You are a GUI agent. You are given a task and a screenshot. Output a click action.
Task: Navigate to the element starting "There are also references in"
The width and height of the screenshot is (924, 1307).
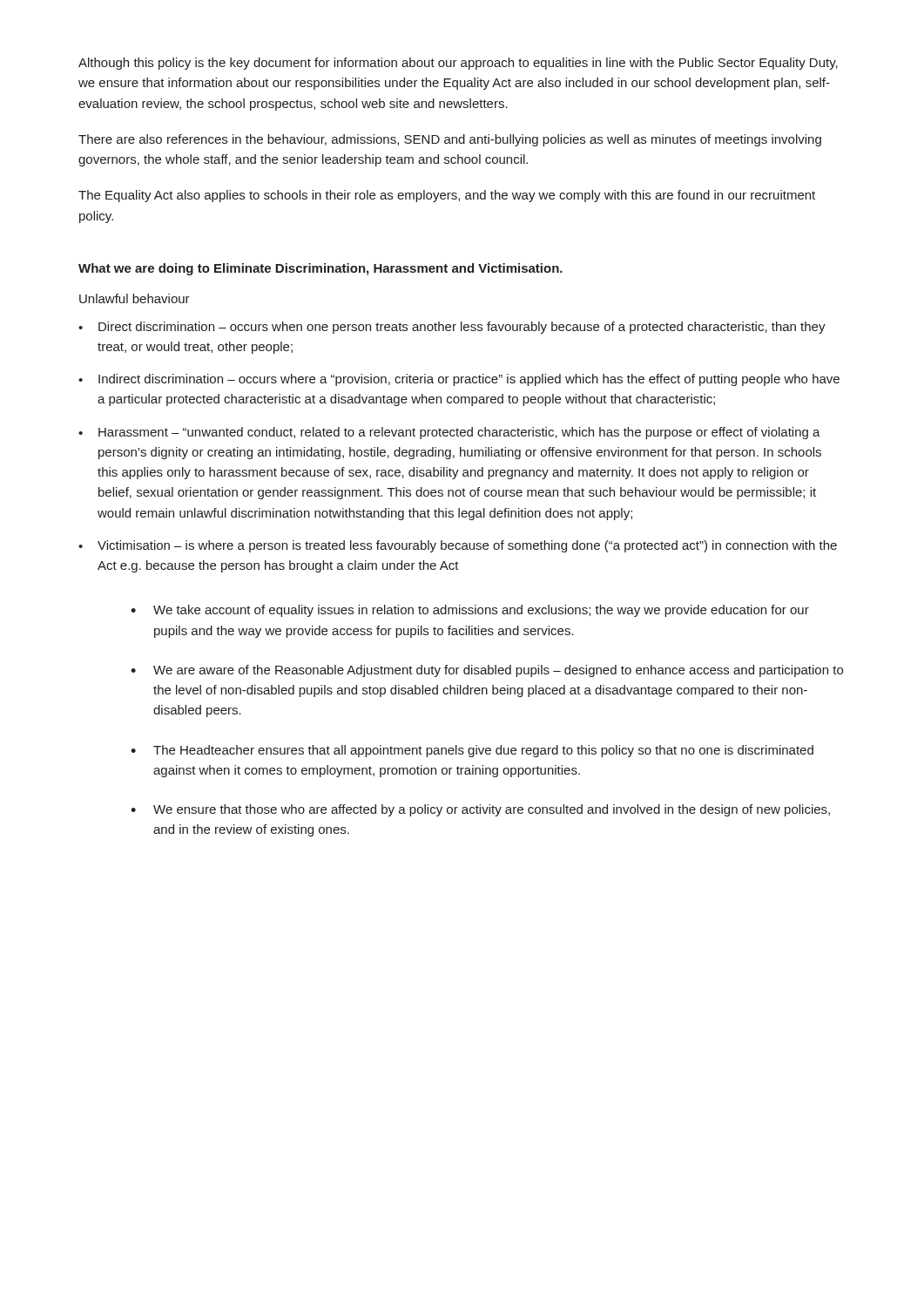click(450, 149)
